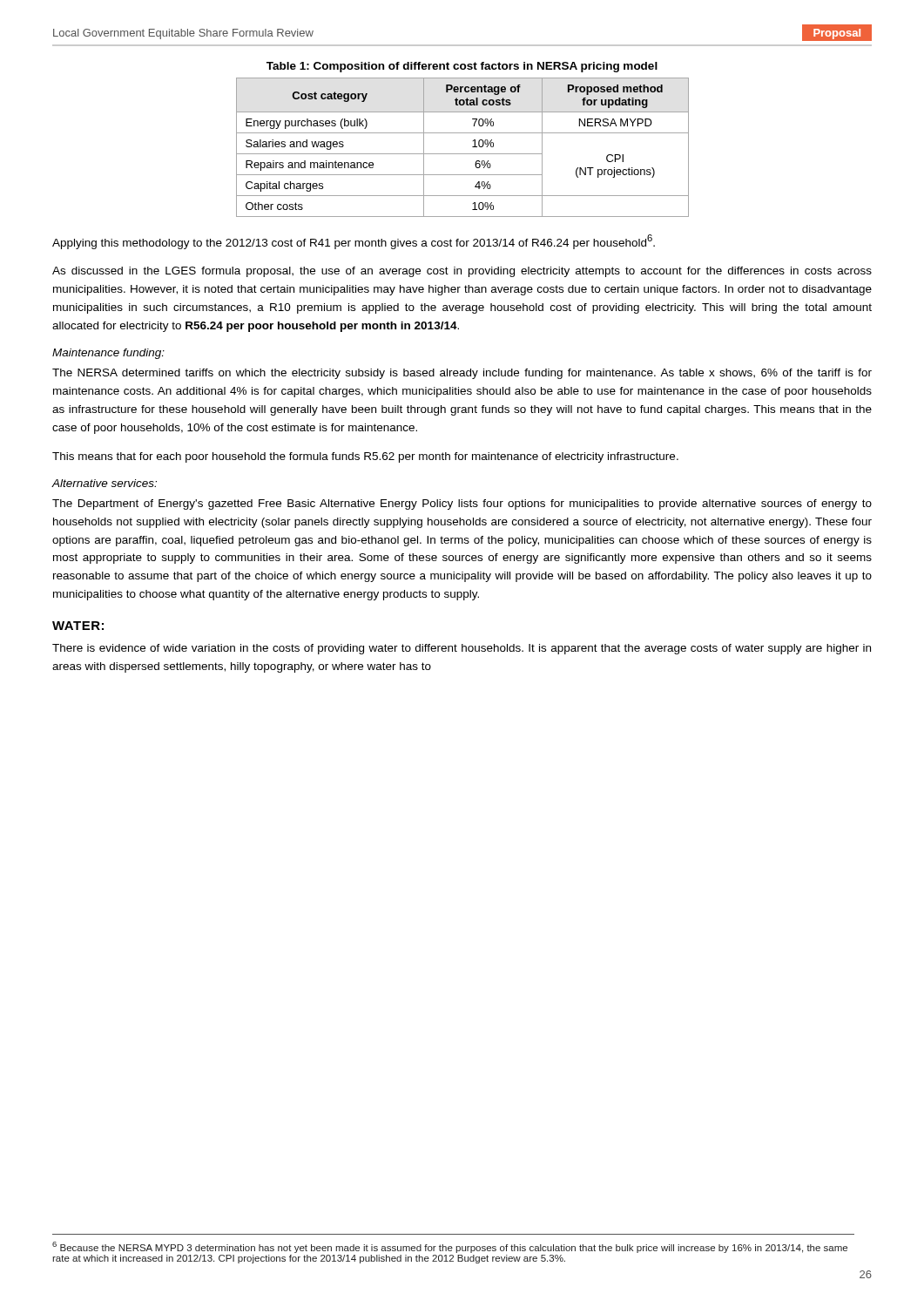Locate the text starting "Alternative services:"
The width and height of the screenshot is (924, 1307).
pos(105,483)
